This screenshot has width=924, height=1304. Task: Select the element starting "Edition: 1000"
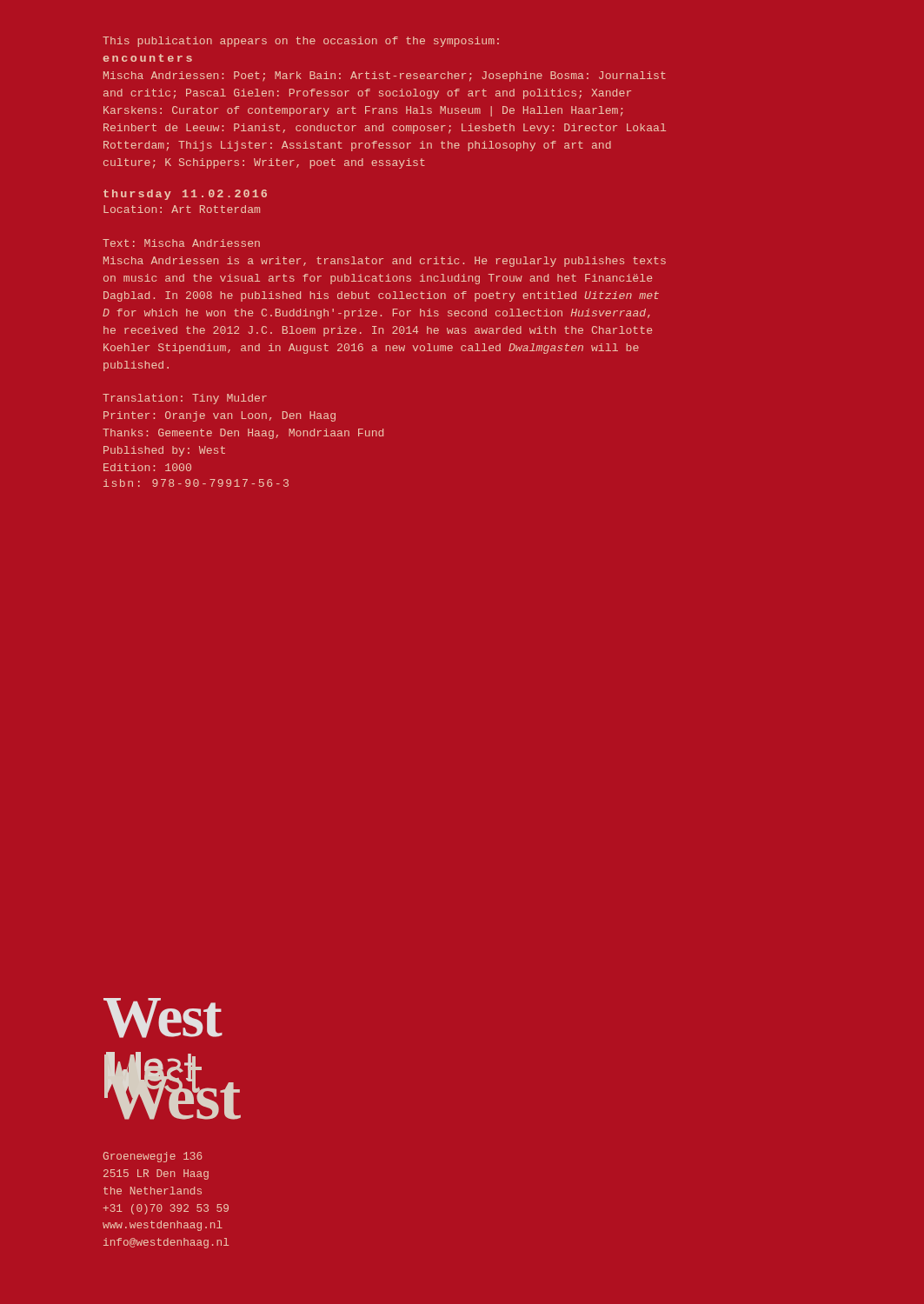(x=147, y=468)
